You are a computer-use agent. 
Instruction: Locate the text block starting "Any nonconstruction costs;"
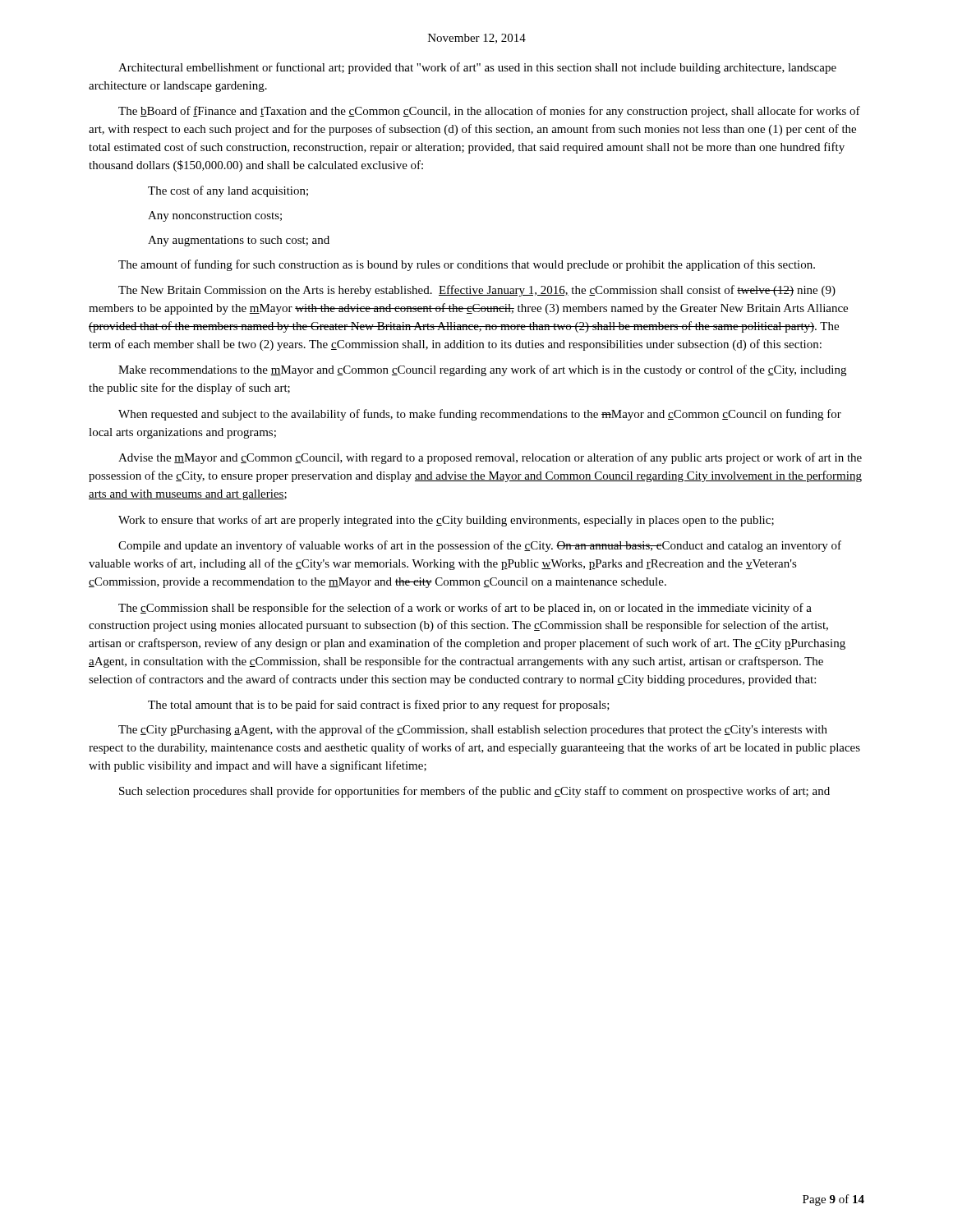coord(215,215)
